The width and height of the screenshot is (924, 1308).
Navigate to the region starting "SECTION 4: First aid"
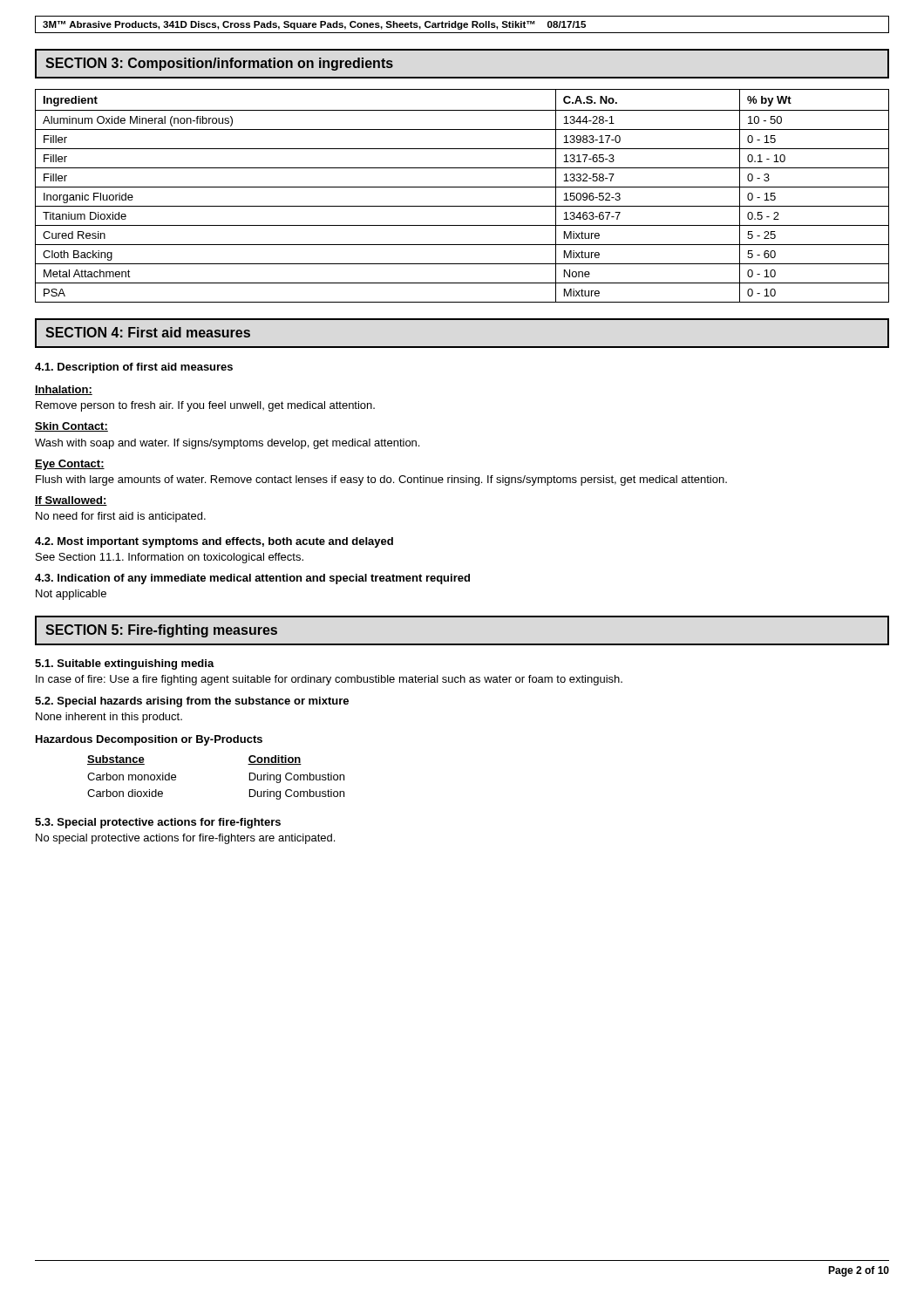click(x=148, y=333)
